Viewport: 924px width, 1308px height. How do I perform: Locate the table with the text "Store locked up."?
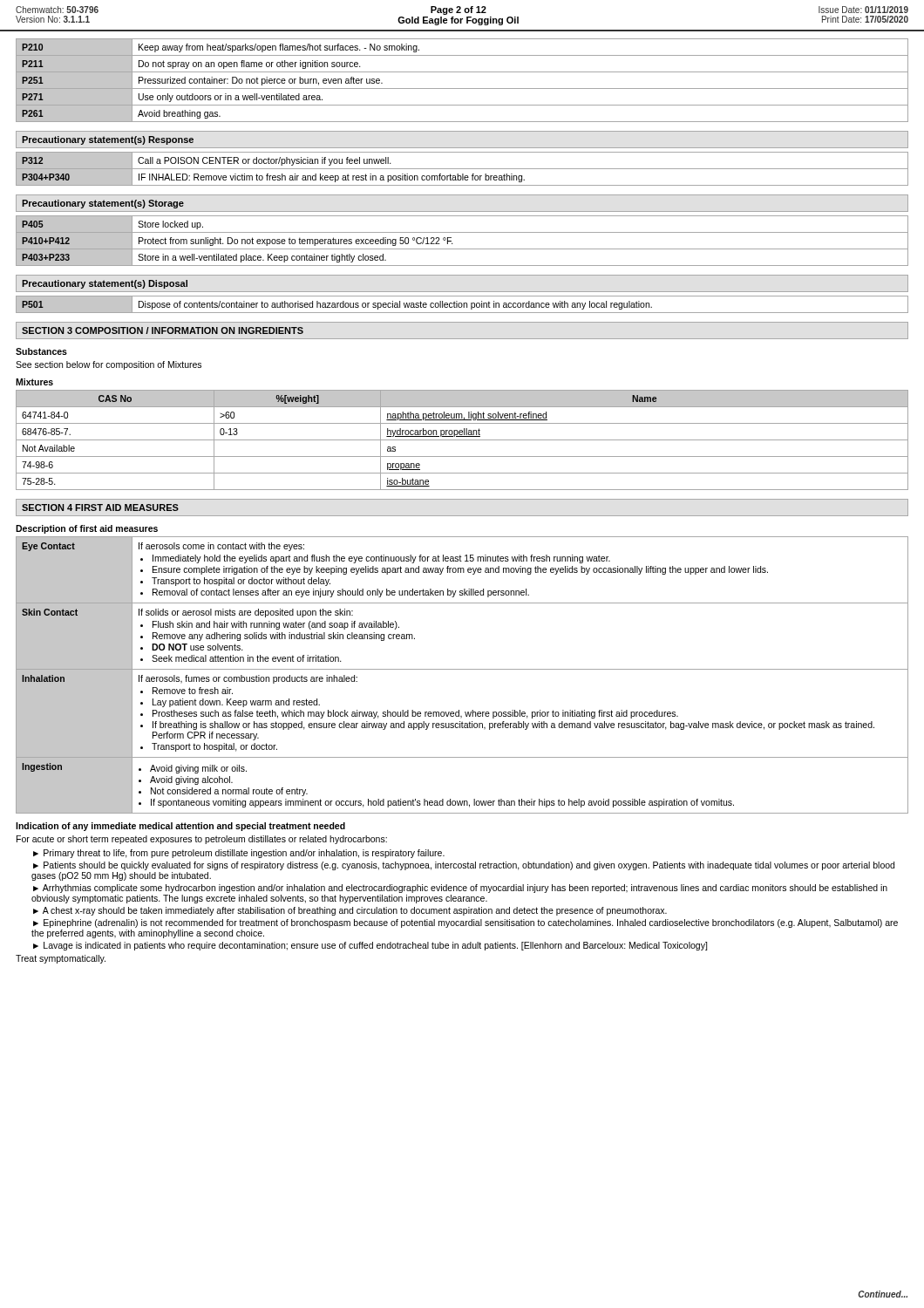point(462,241)
